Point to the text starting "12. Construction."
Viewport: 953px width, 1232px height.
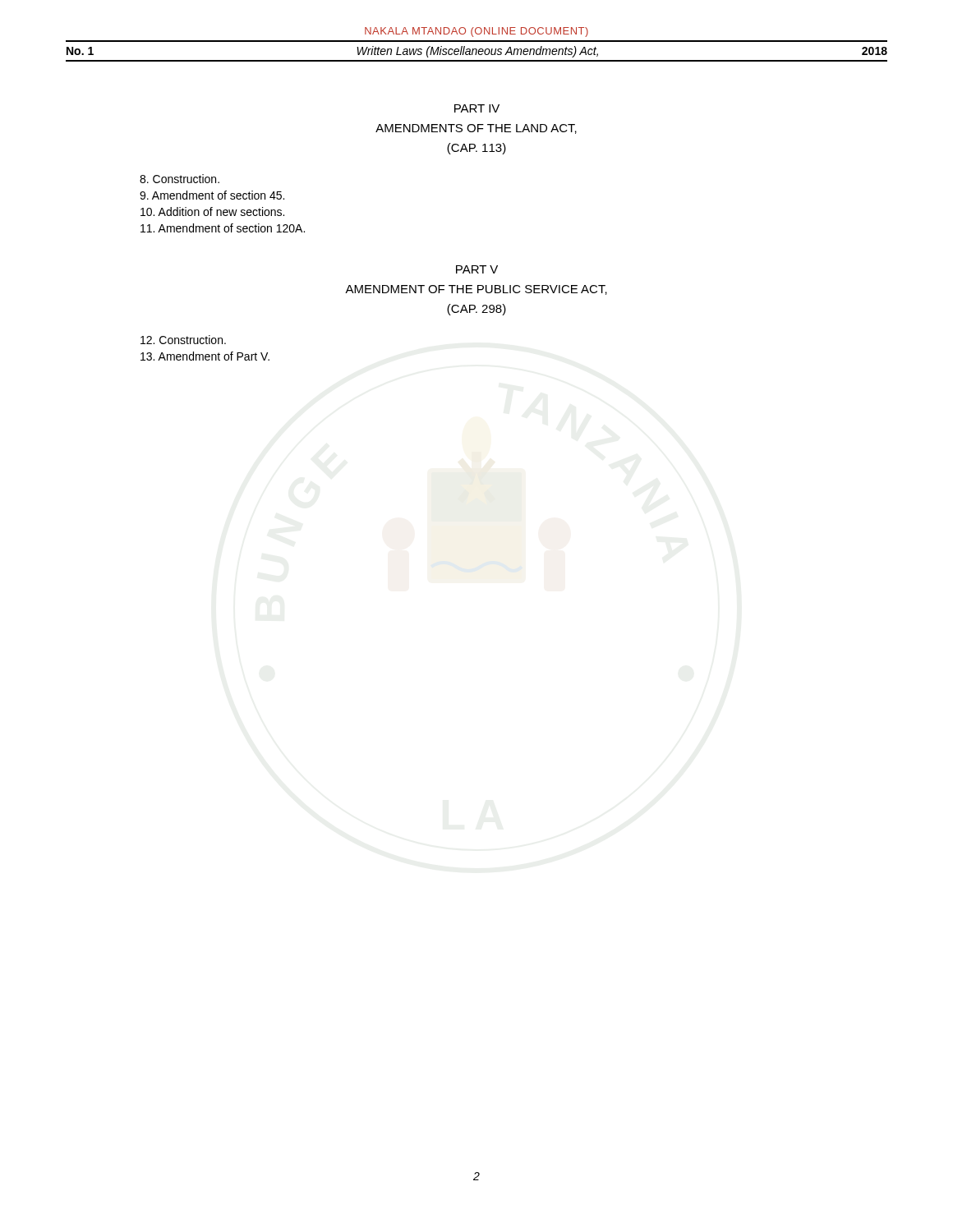pos(183,340)
